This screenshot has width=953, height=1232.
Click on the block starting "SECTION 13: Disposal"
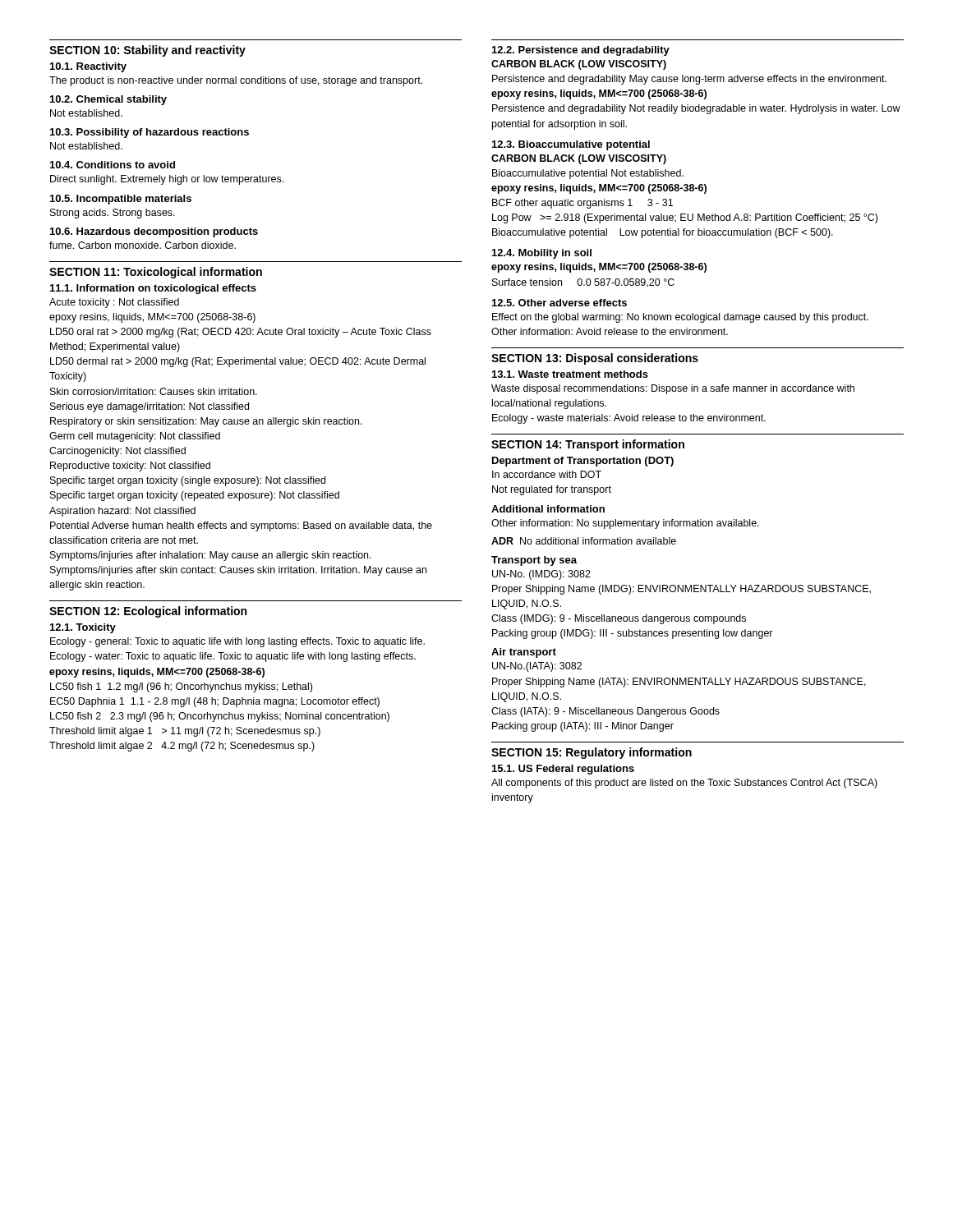click(x=595, y=358)
